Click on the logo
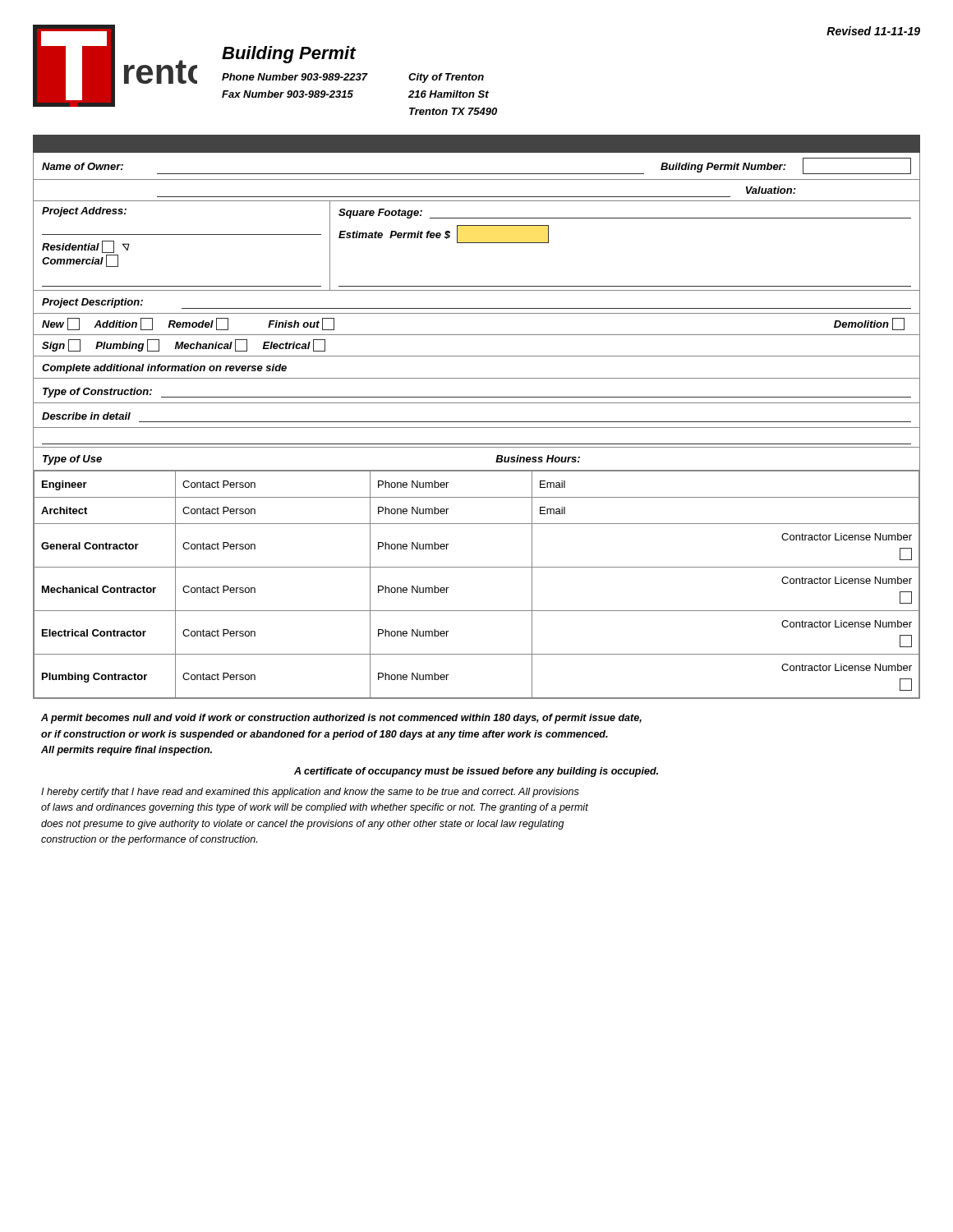953x1232 pixels. coord(119,67)
